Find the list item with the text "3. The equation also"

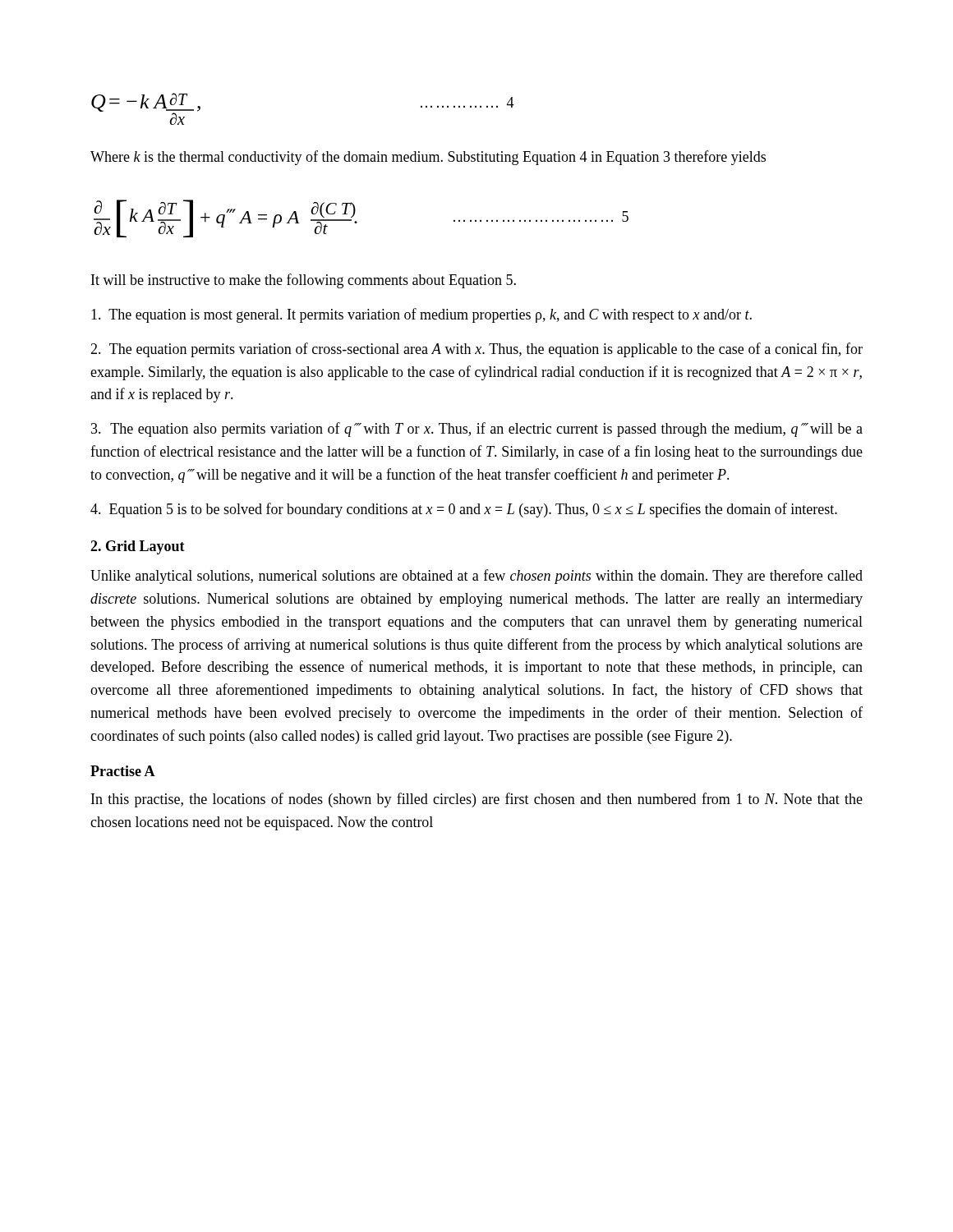476,452
